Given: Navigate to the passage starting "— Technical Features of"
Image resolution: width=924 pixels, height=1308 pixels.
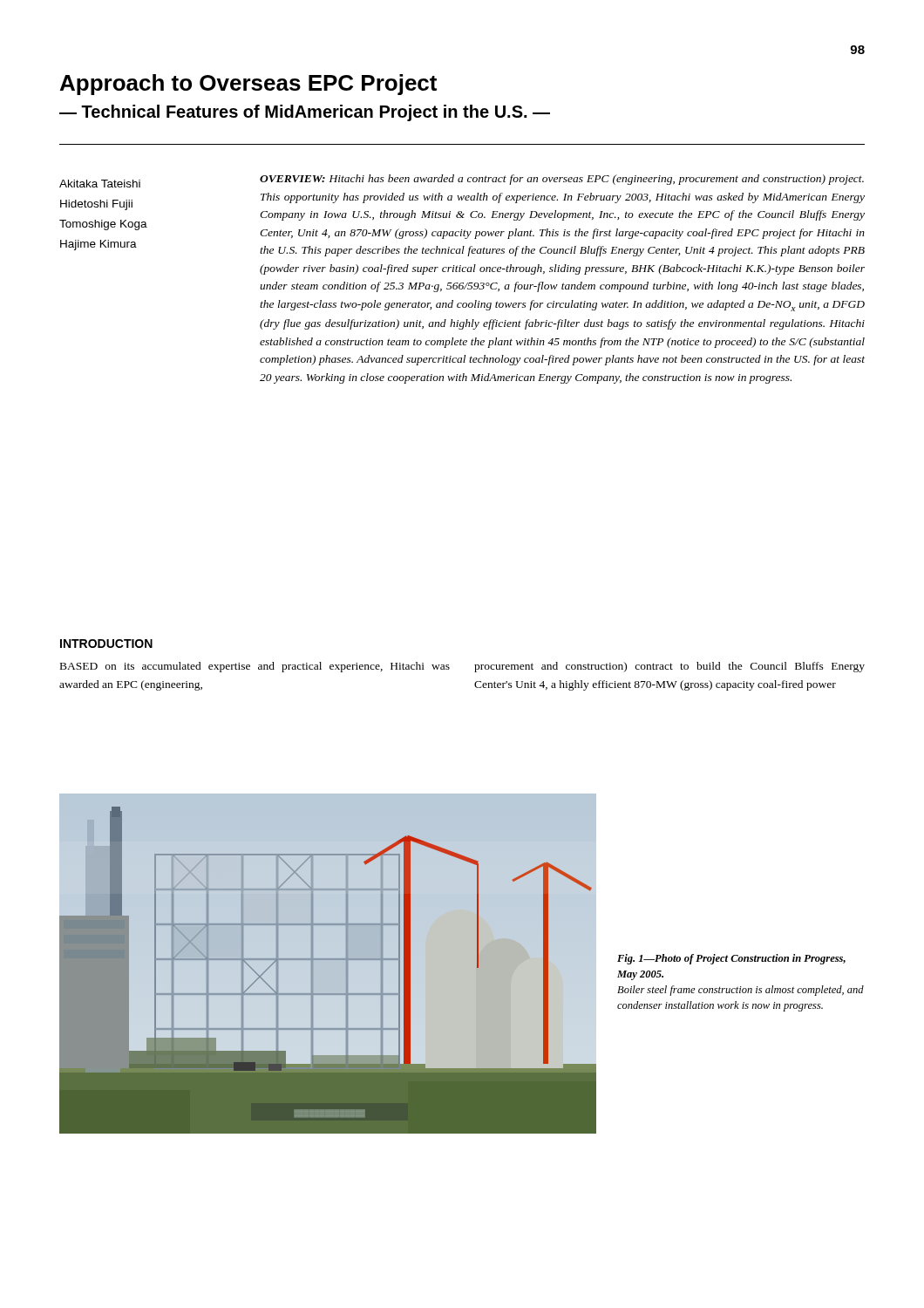Looking at the screenshot, I should pos(305,112).
